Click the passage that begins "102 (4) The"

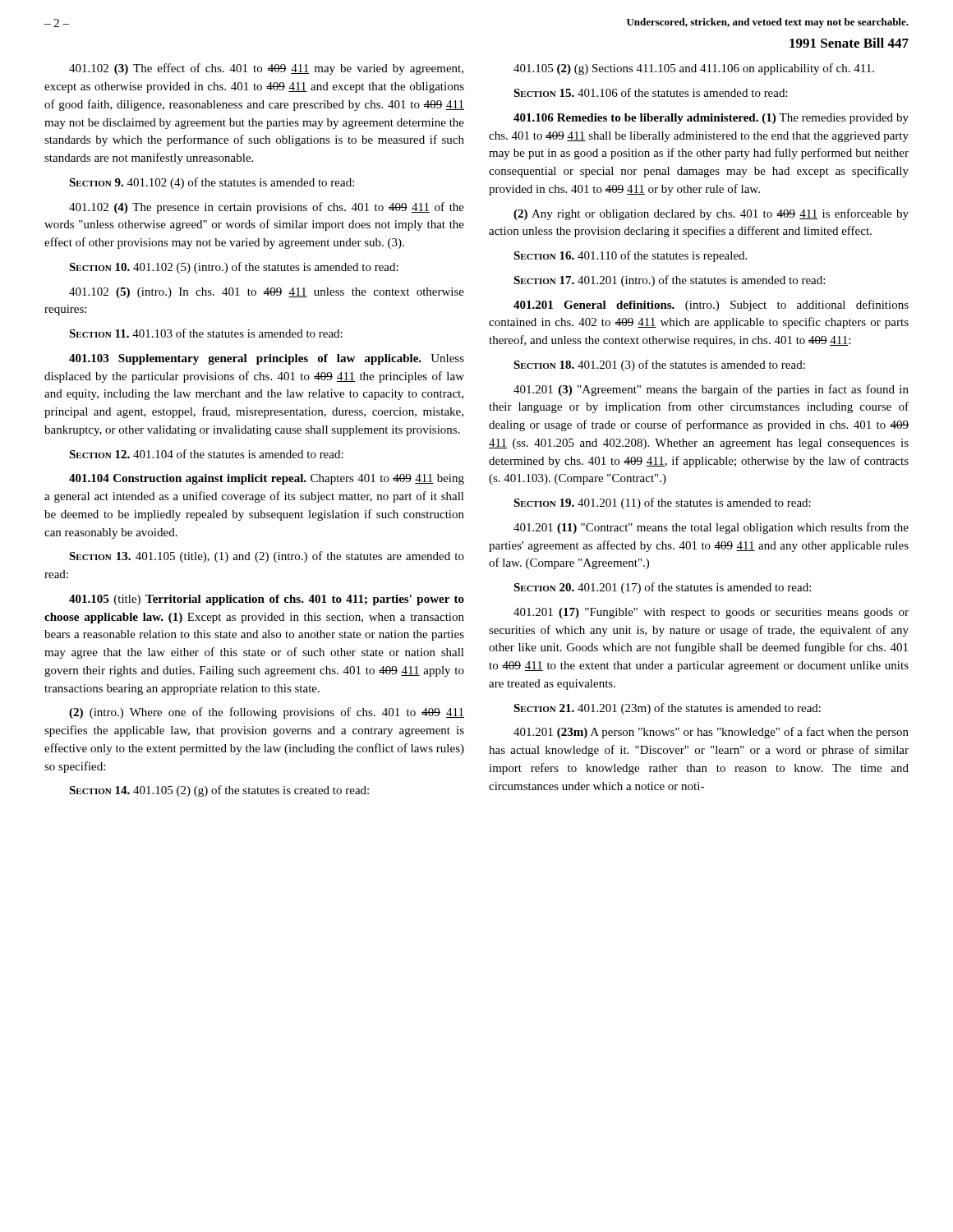(254, 225)
